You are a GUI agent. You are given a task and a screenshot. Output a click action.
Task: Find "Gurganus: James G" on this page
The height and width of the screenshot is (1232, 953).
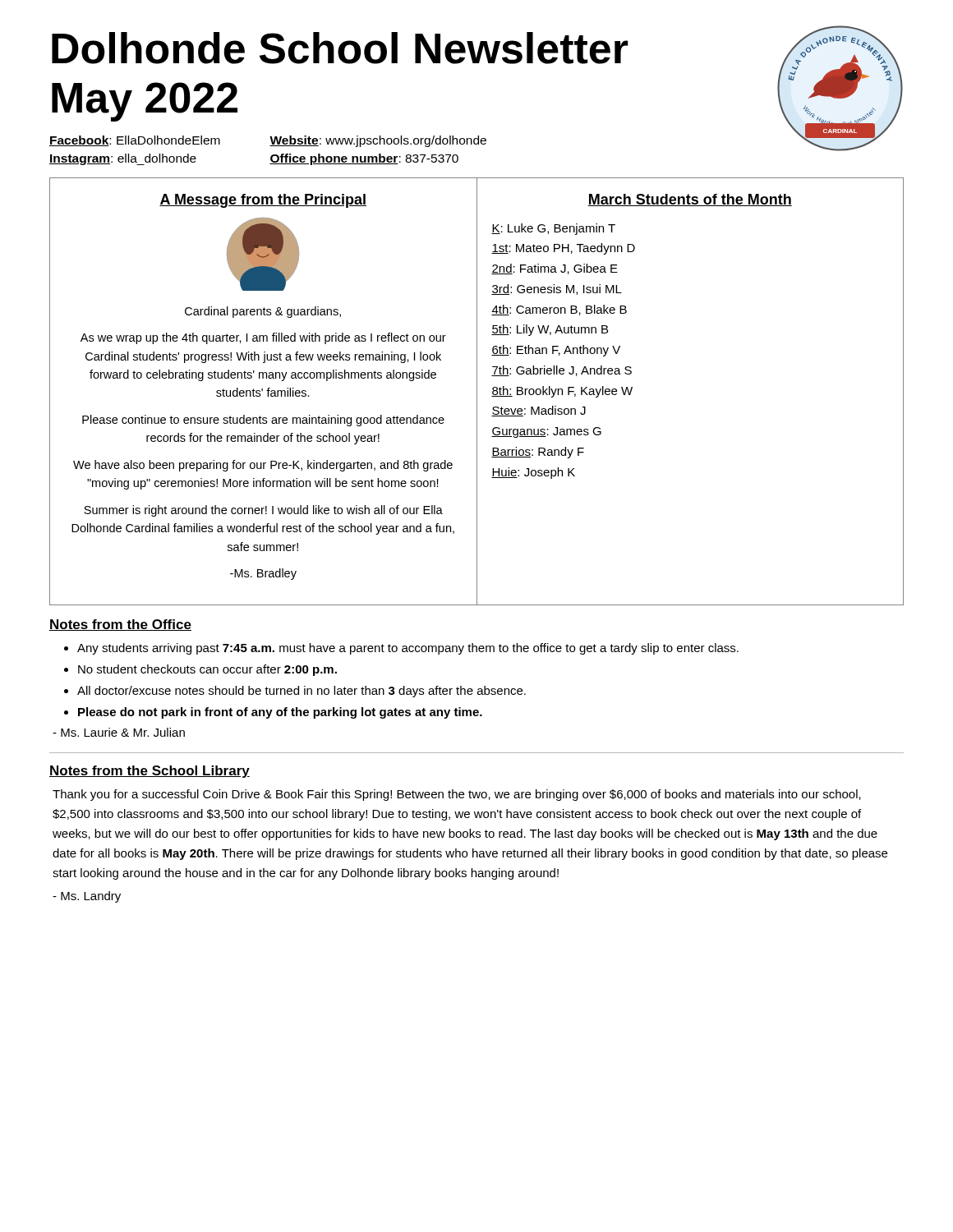click(x=547, y=431)
